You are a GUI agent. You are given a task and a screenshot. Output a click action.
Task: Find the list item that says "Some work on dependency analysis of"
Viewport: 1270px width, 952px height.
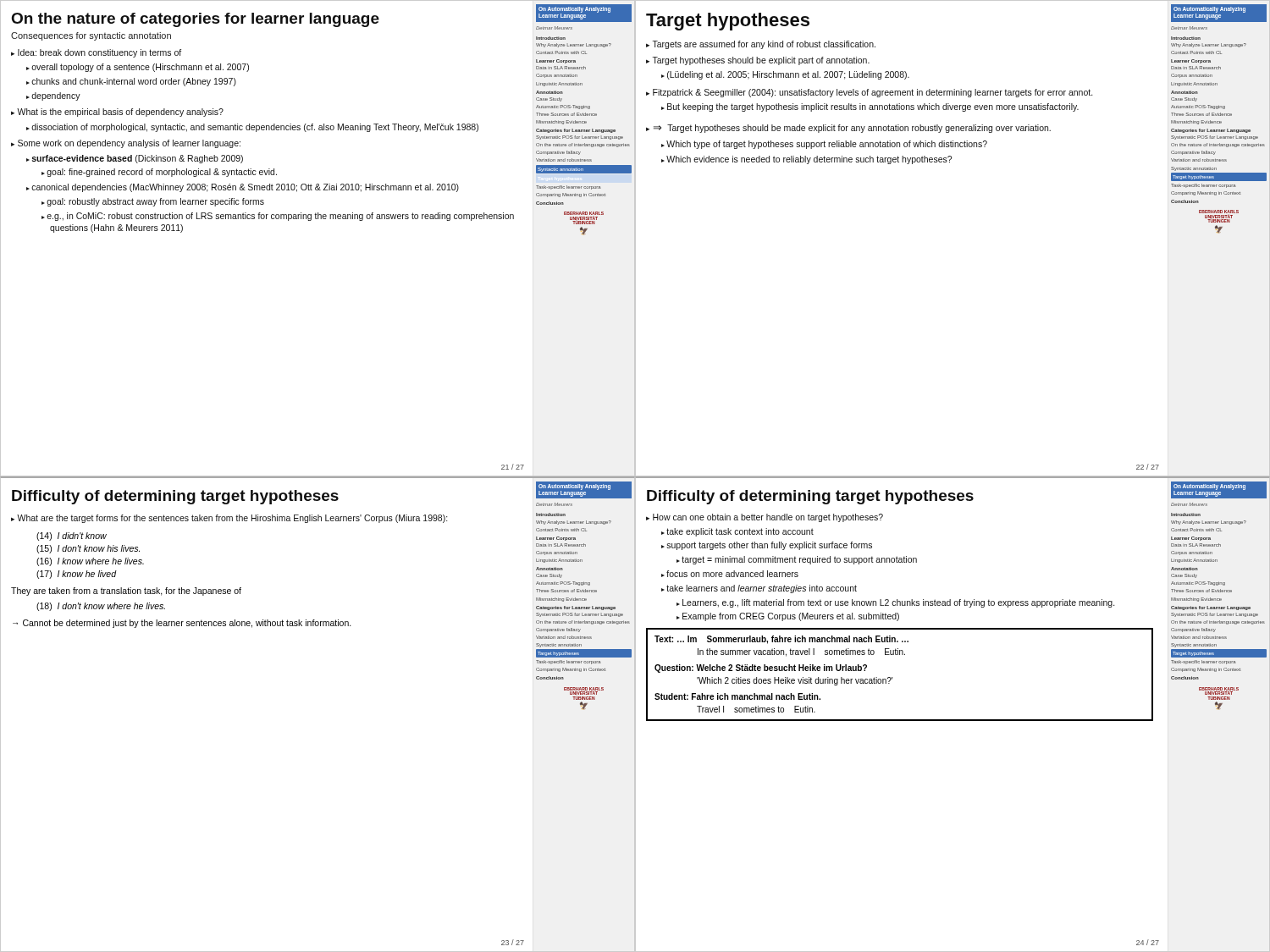129,143
